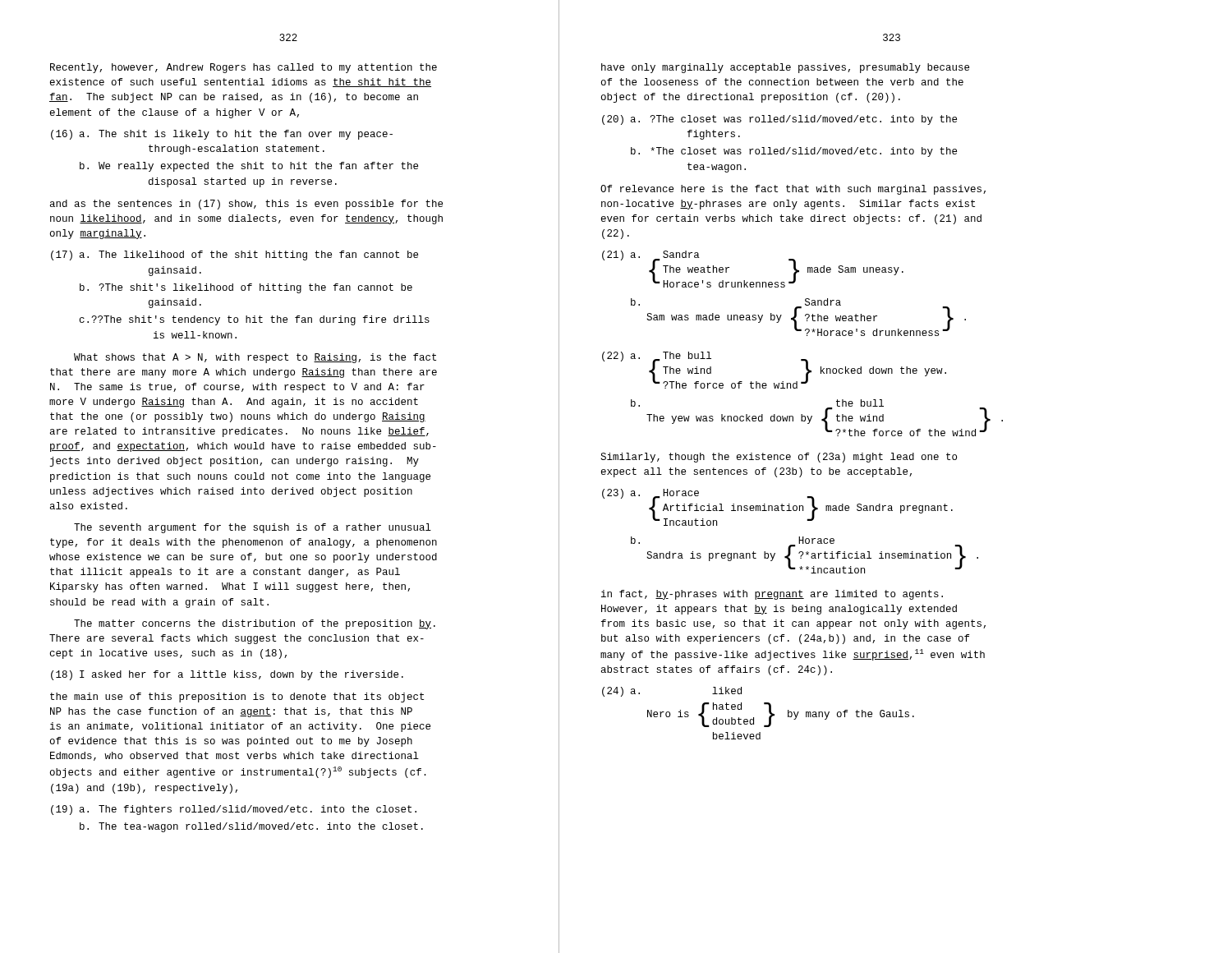This screenshot has width=1232, height=953.
Task: Find the text block containing "Recently, however, Andrew Rogers has"
Action: point(243,91)
